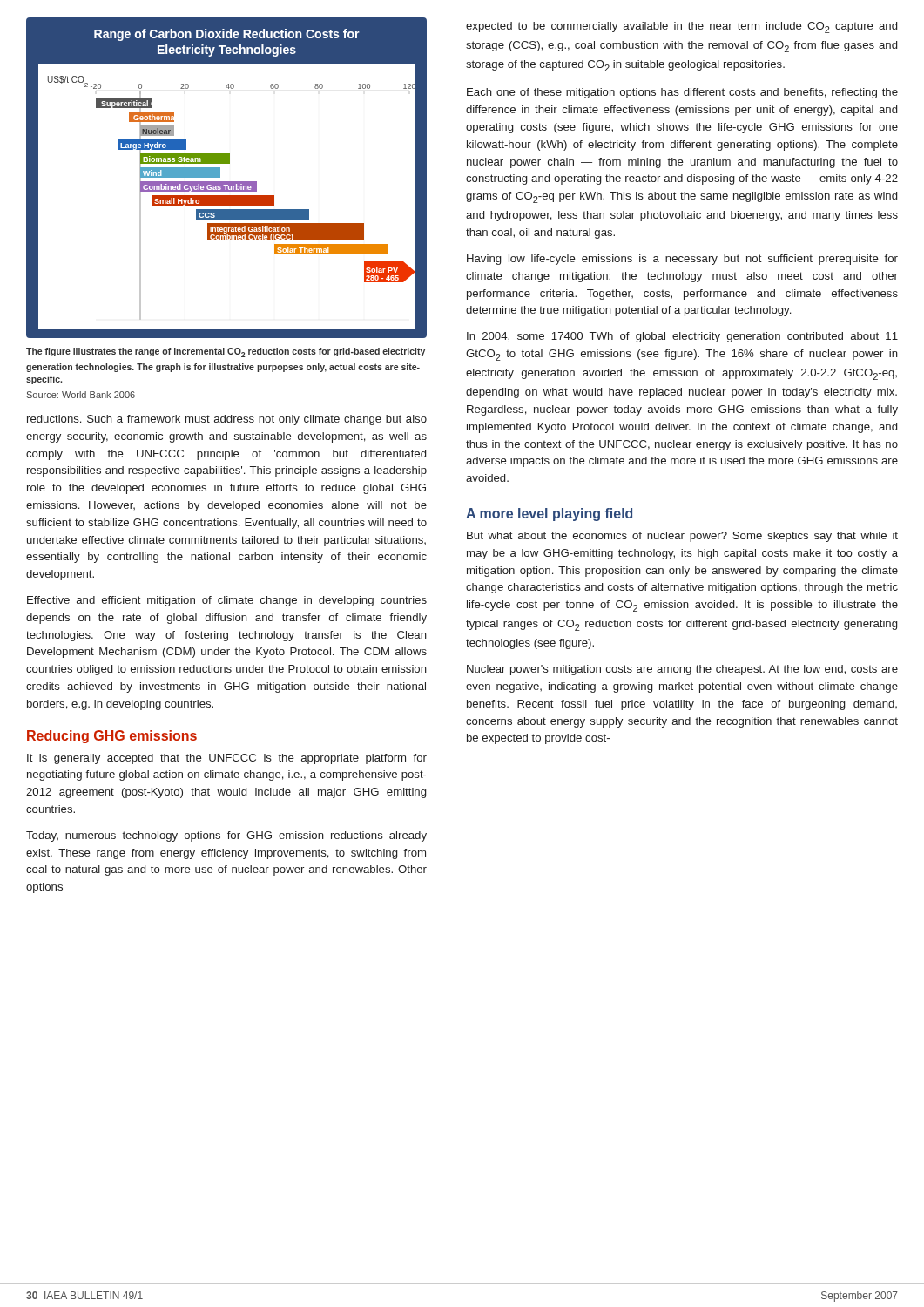Select the text starting "In 2004, some 17400 TWh of"
The height and width of the screenshot is (1307, 924).
[x=682, y=407]
